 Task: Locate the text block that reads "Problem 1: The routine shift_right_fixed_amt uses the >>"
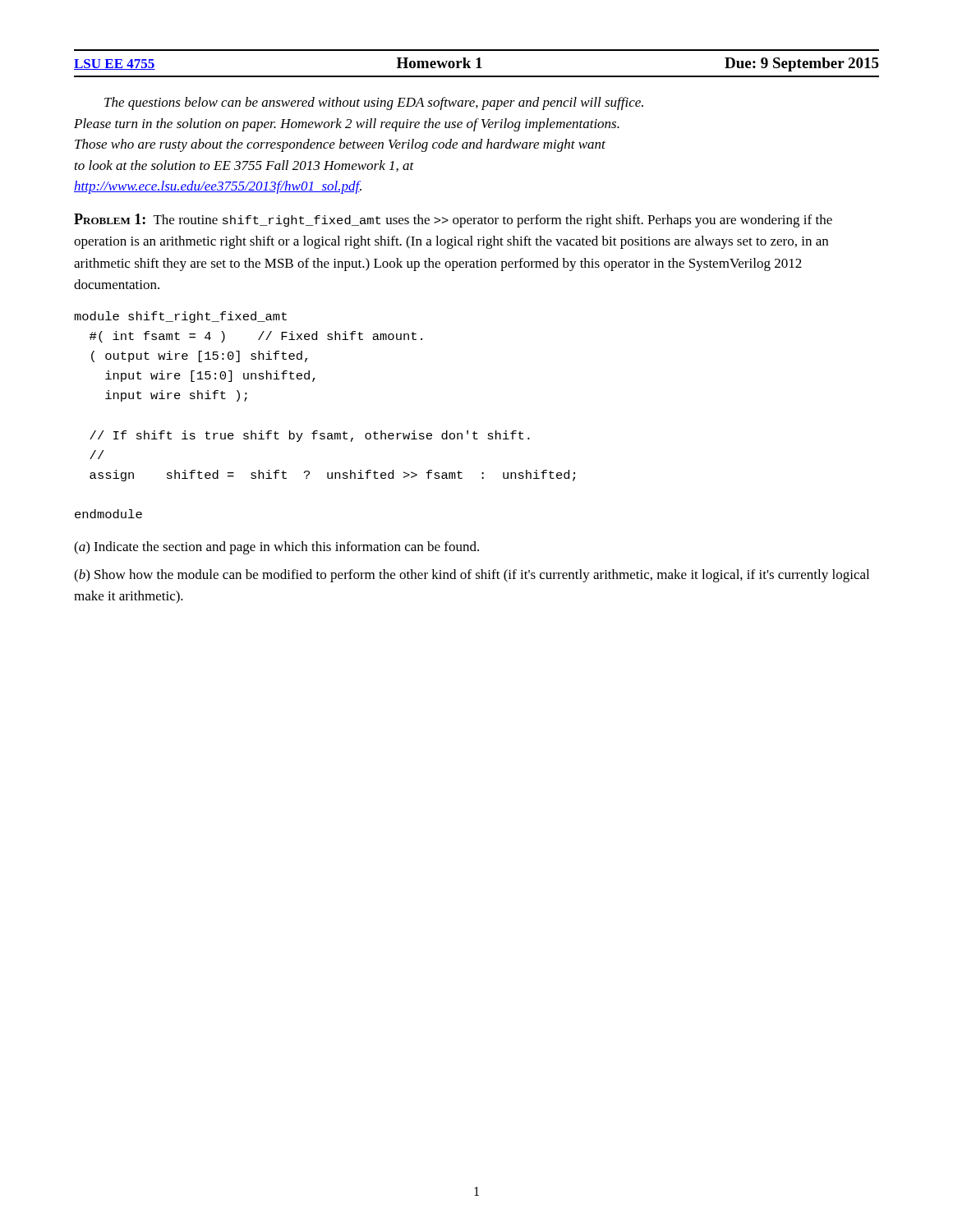click(x=453, y=252)
